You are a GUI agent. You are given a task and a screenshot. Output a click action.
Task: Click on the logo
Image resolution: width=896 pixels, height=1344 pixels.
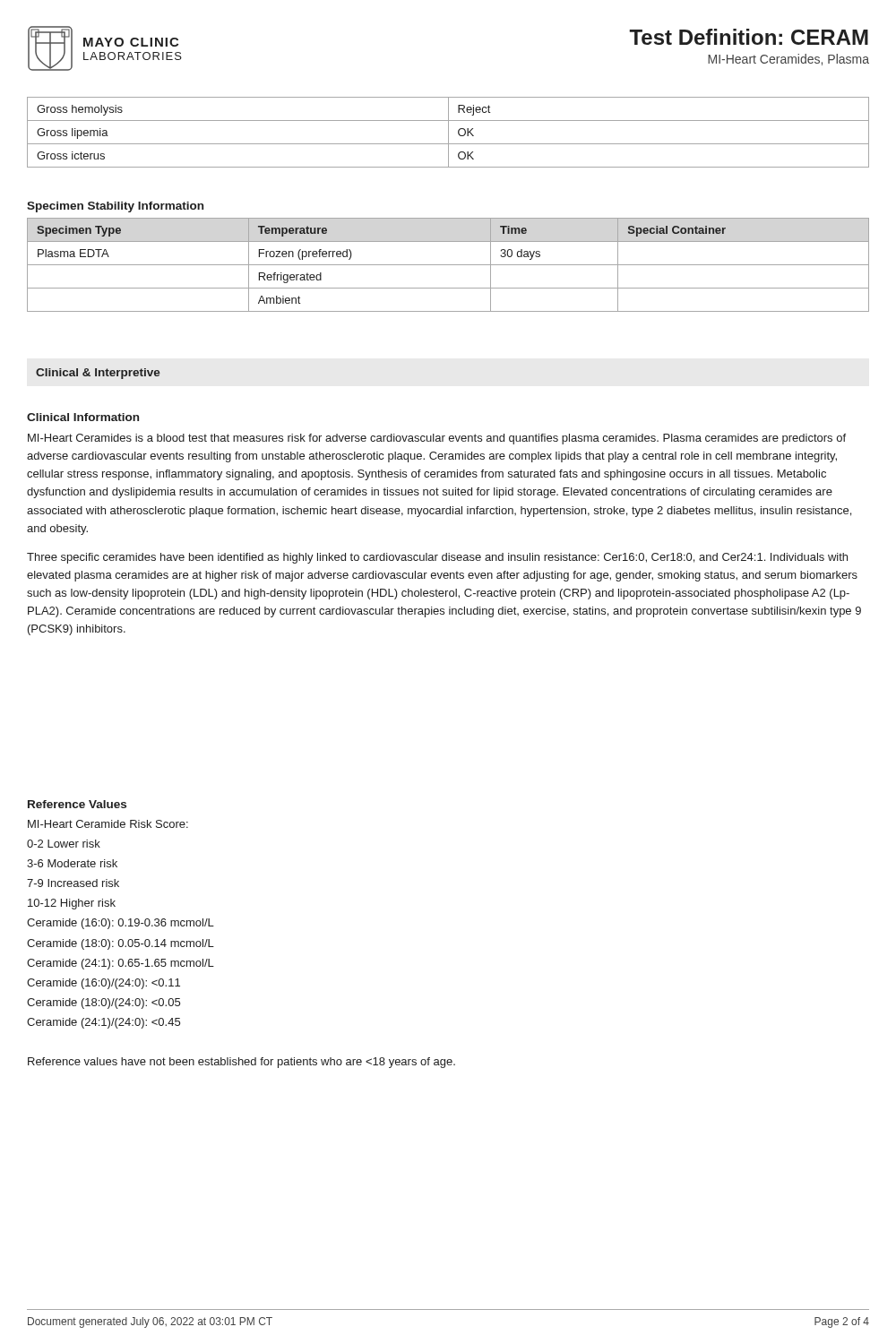click(x=105, y=48)
